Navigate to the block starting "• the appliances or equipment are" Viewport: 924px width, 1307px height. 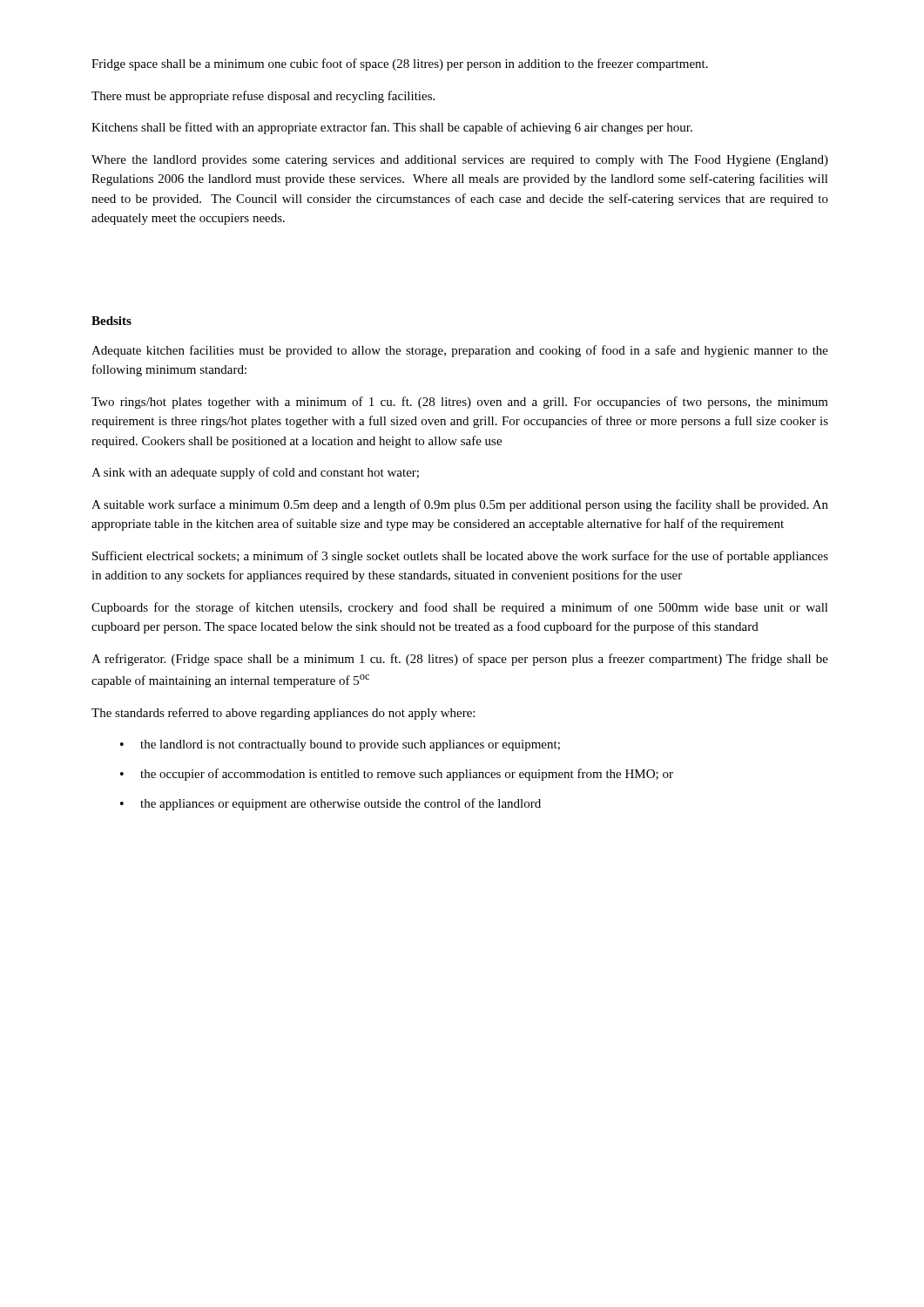pyautogui.click(x=474, y=804)
